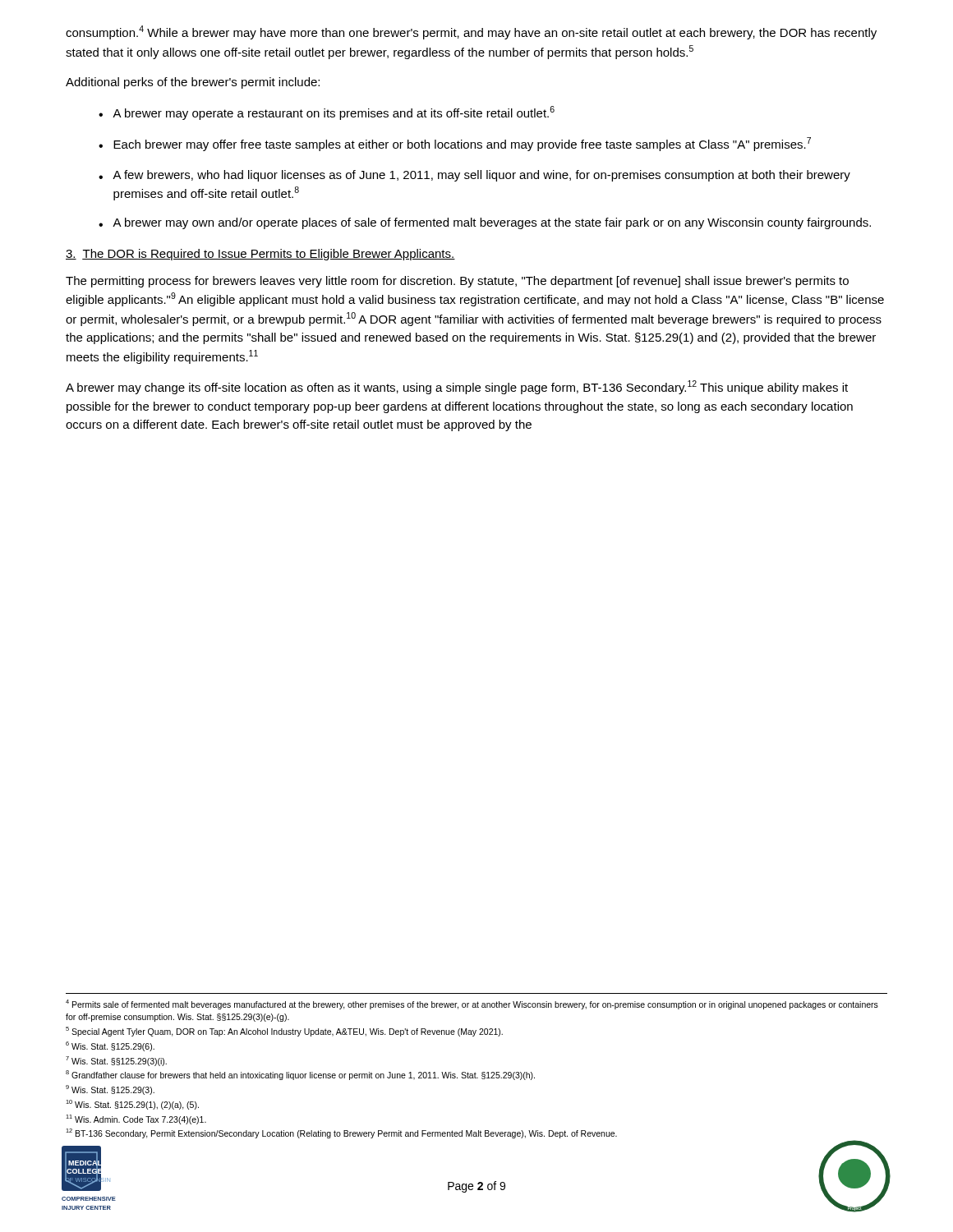This screenshot has width=953, height=1232.
Task: Find the section header on this page that starts "3. The DOR is Required to"
Action: pos(260,255)
